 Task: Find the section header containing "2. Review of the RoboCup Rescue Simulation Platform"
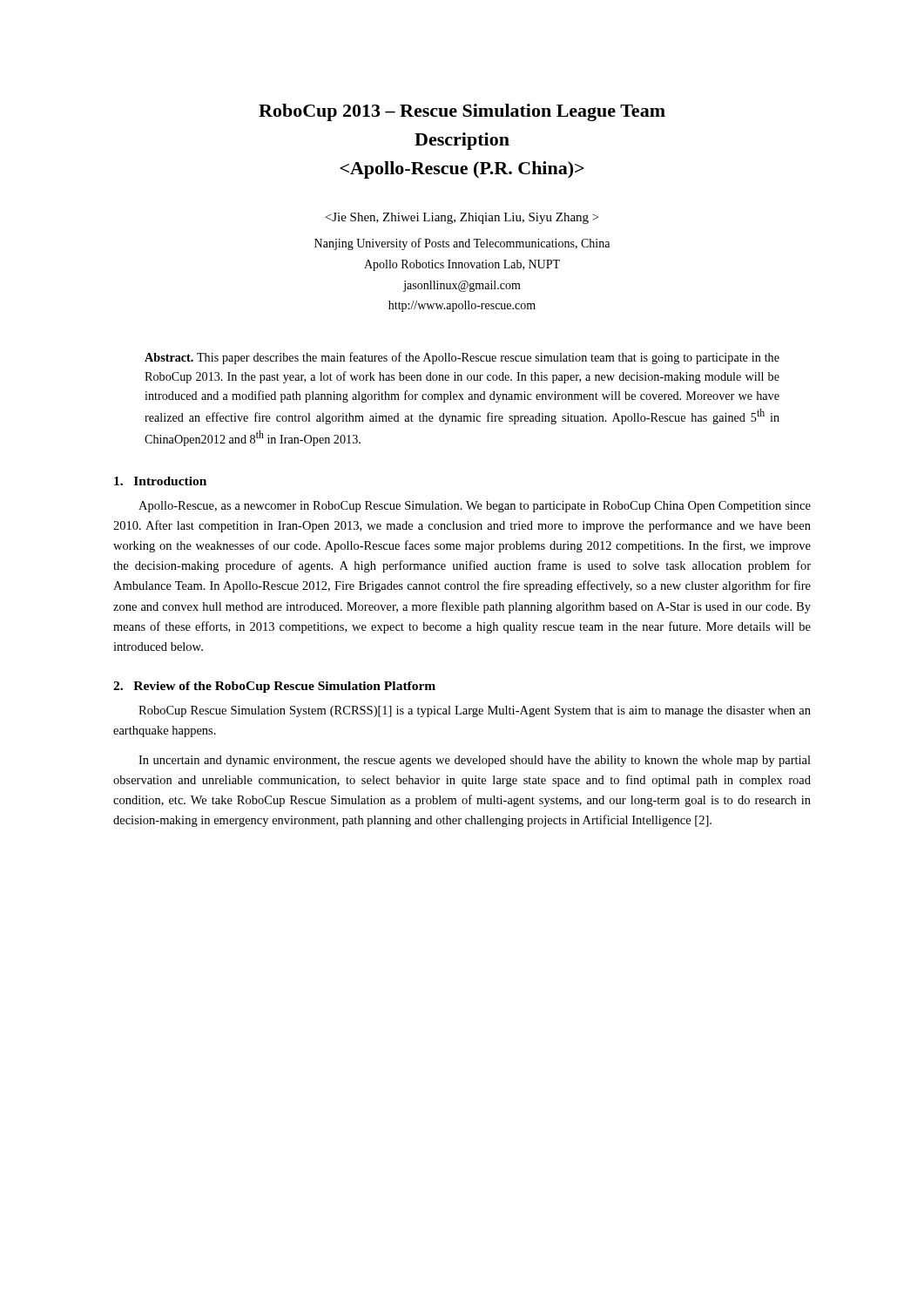tap(274, 685)
